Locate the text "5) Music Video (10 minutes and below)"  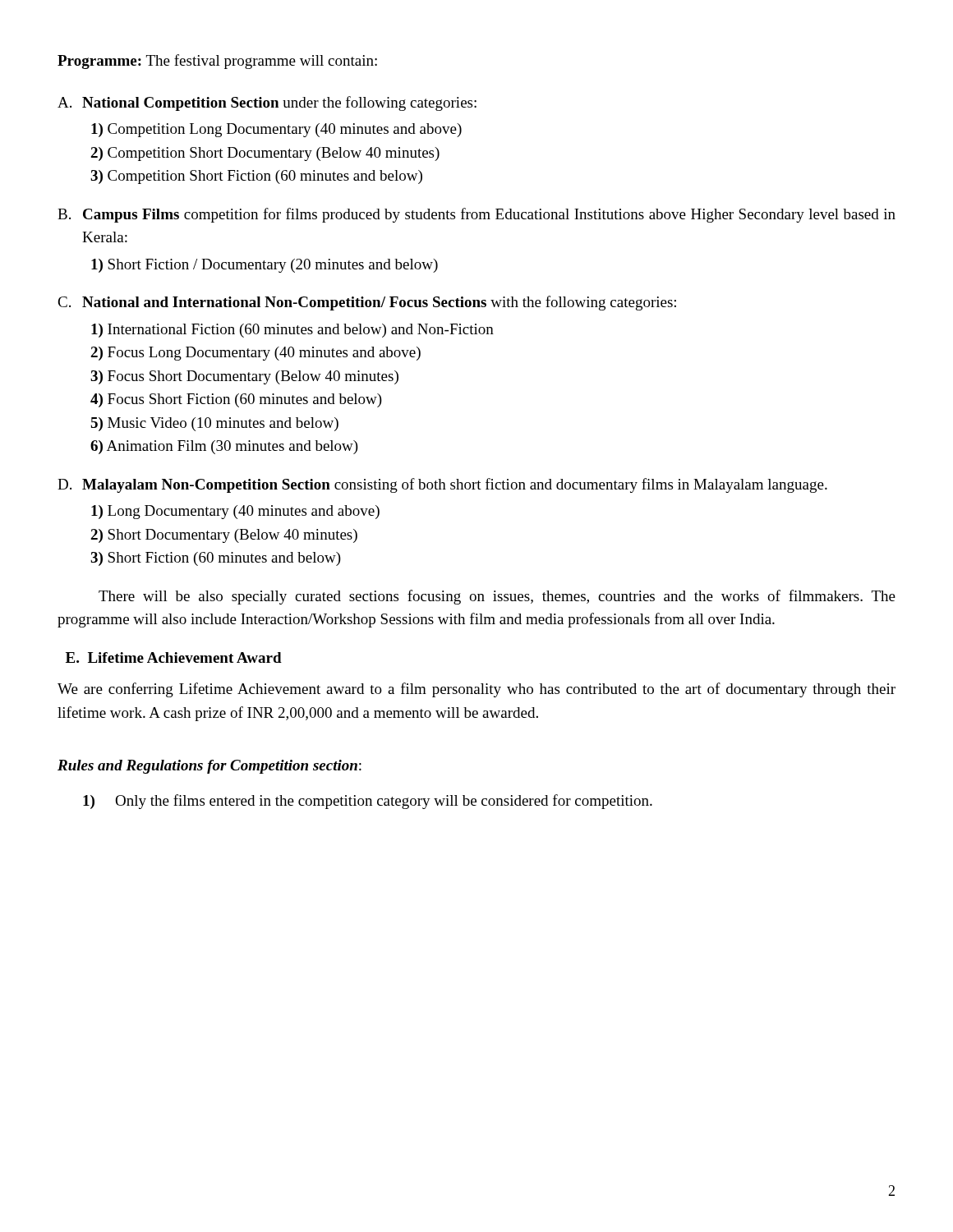(215, 422)
